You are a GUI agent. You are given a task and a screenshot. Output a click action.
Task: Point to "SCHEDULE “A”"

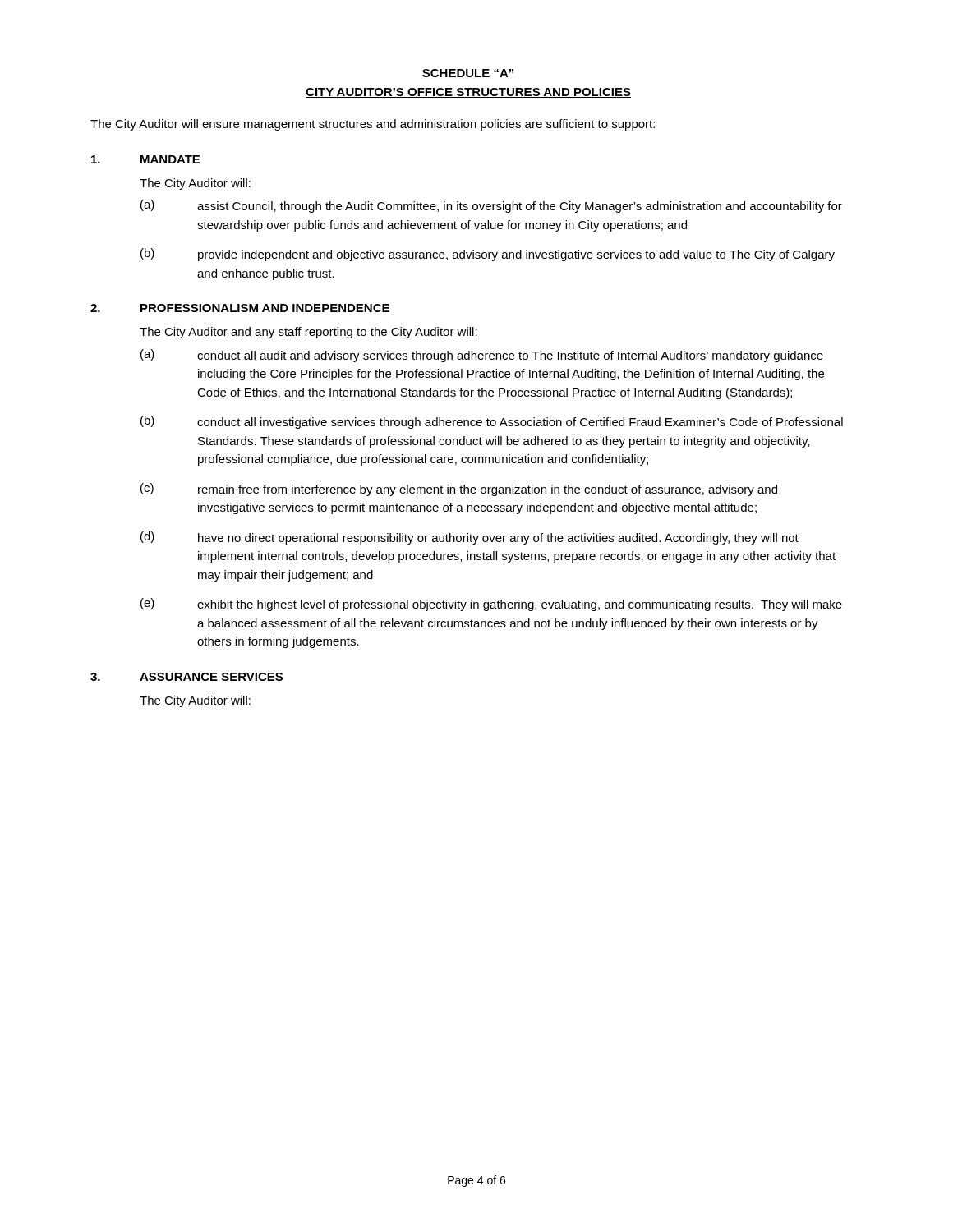pos(468,73)
